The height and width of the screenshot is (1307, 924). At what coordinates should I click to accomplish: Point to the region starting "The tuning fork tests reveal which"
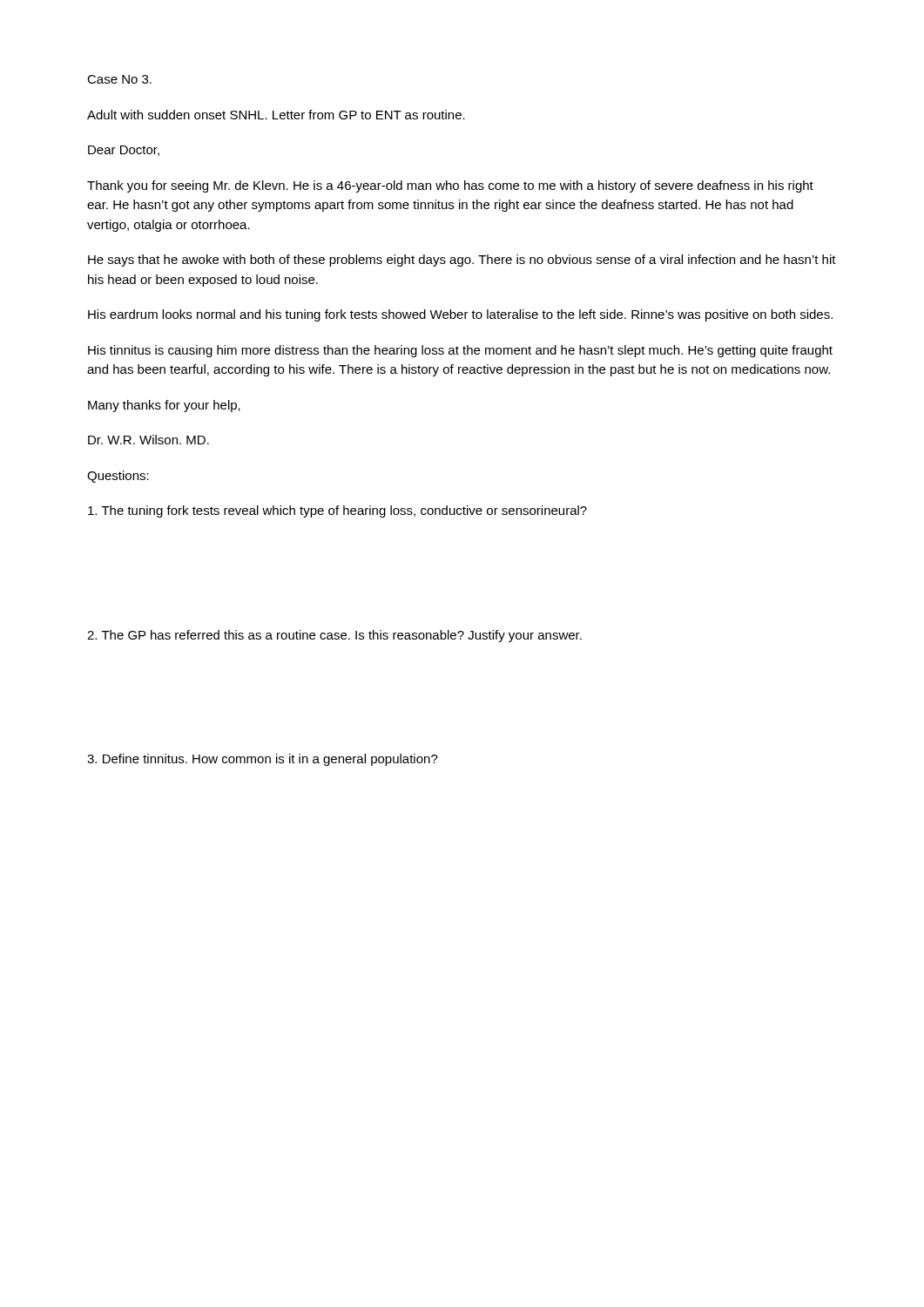(337, 510)
